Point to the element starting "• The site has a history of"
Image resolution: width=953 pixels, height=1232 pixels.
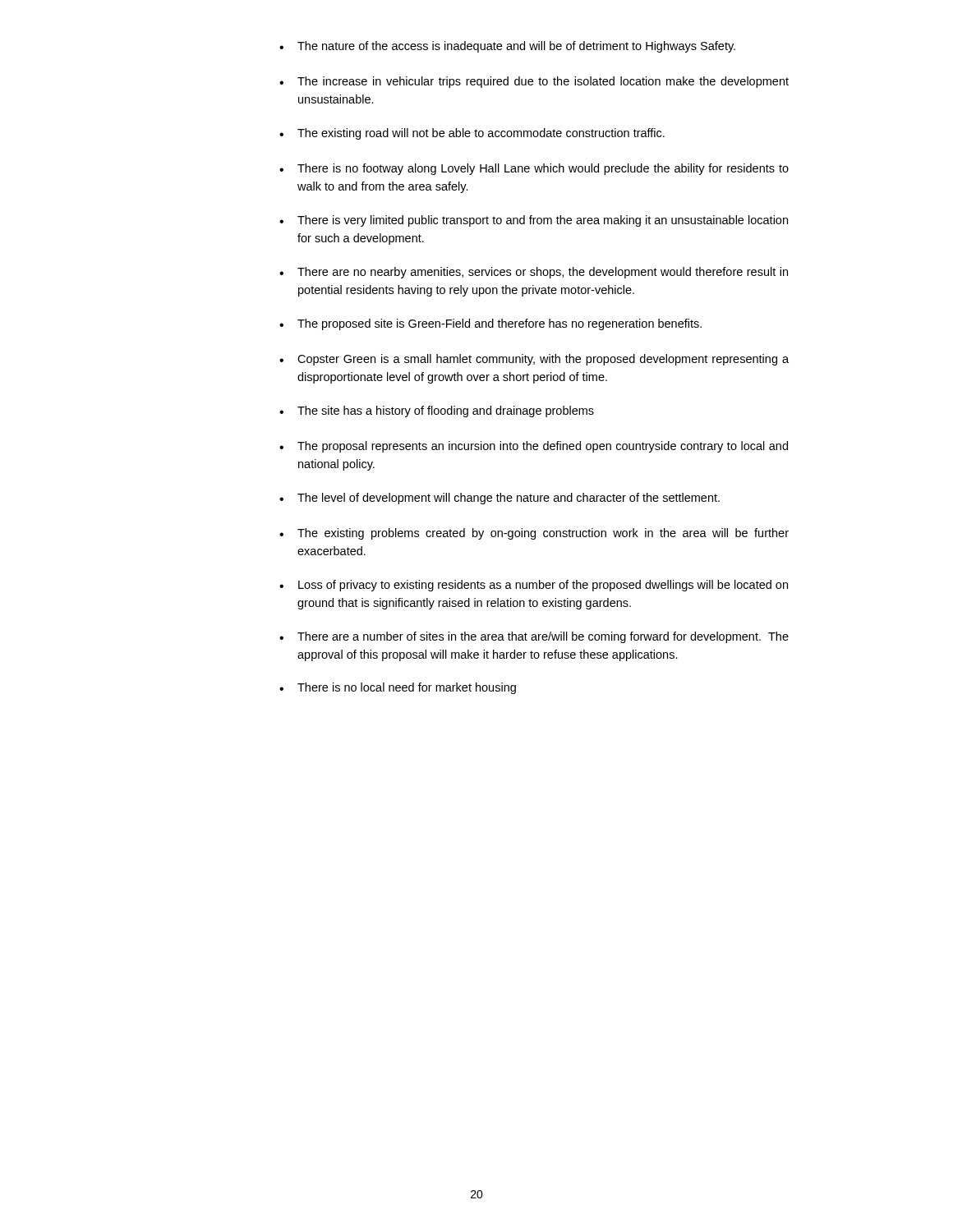tap(534, 412)
